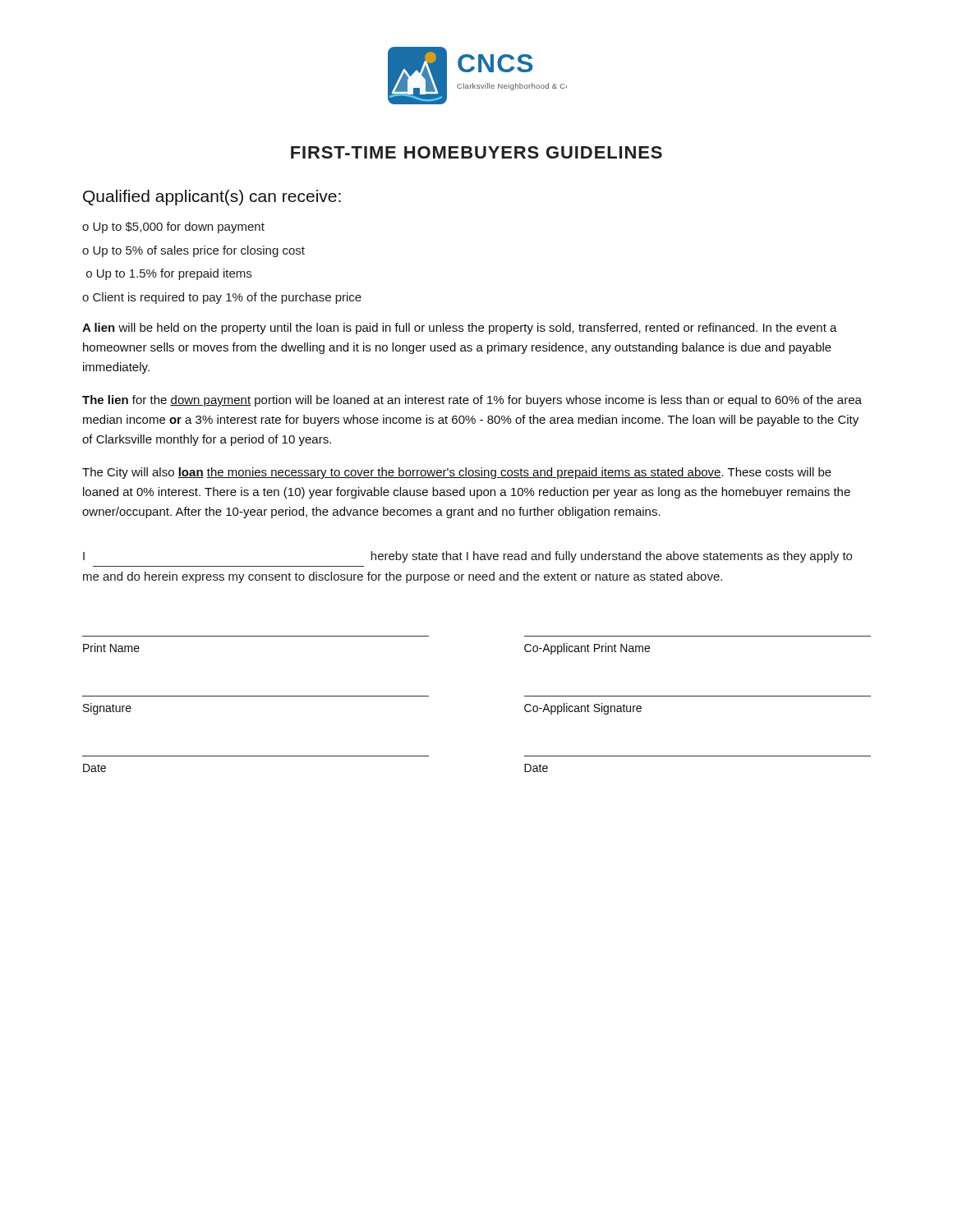Find the text block that says "The City will also loan the monies"
Image resolution: width=953 pixels, height=1232 pixels.
pos(466,492)
